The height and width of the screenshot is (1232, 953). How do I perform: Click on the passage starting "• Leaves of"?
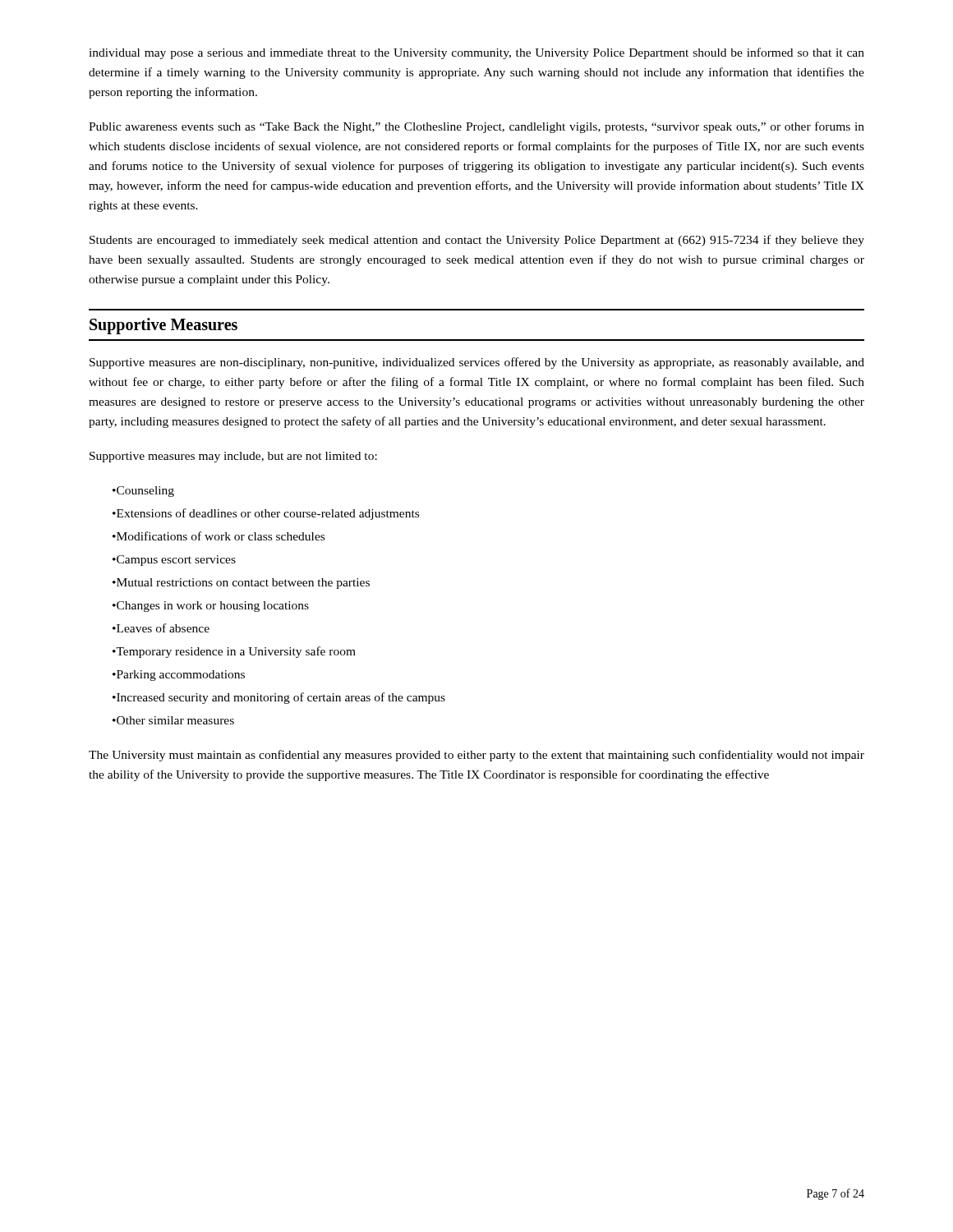coord(161,628)
